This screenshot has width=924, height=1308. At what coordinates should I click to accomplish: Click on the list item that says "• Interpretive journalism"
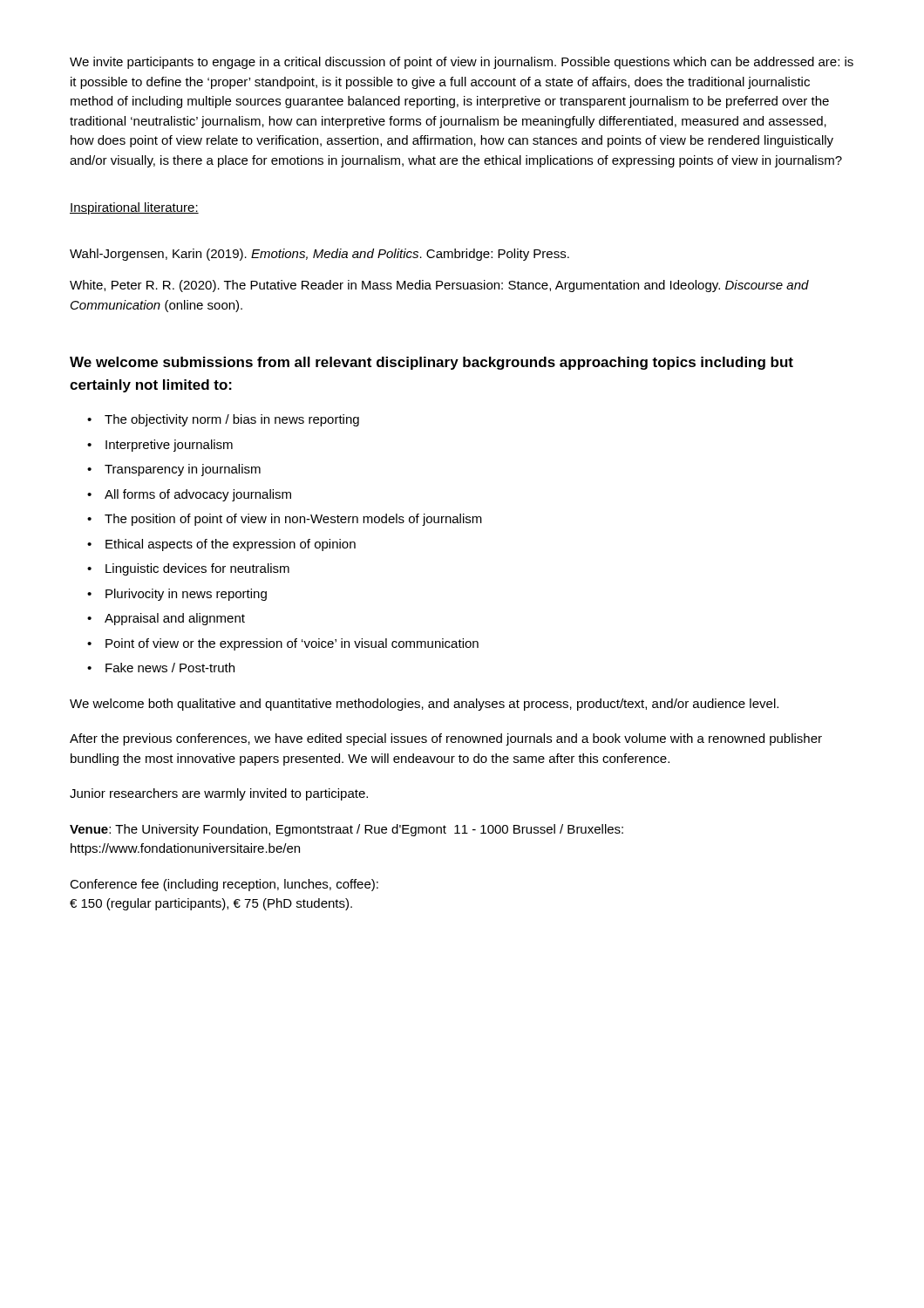(160, 444)
